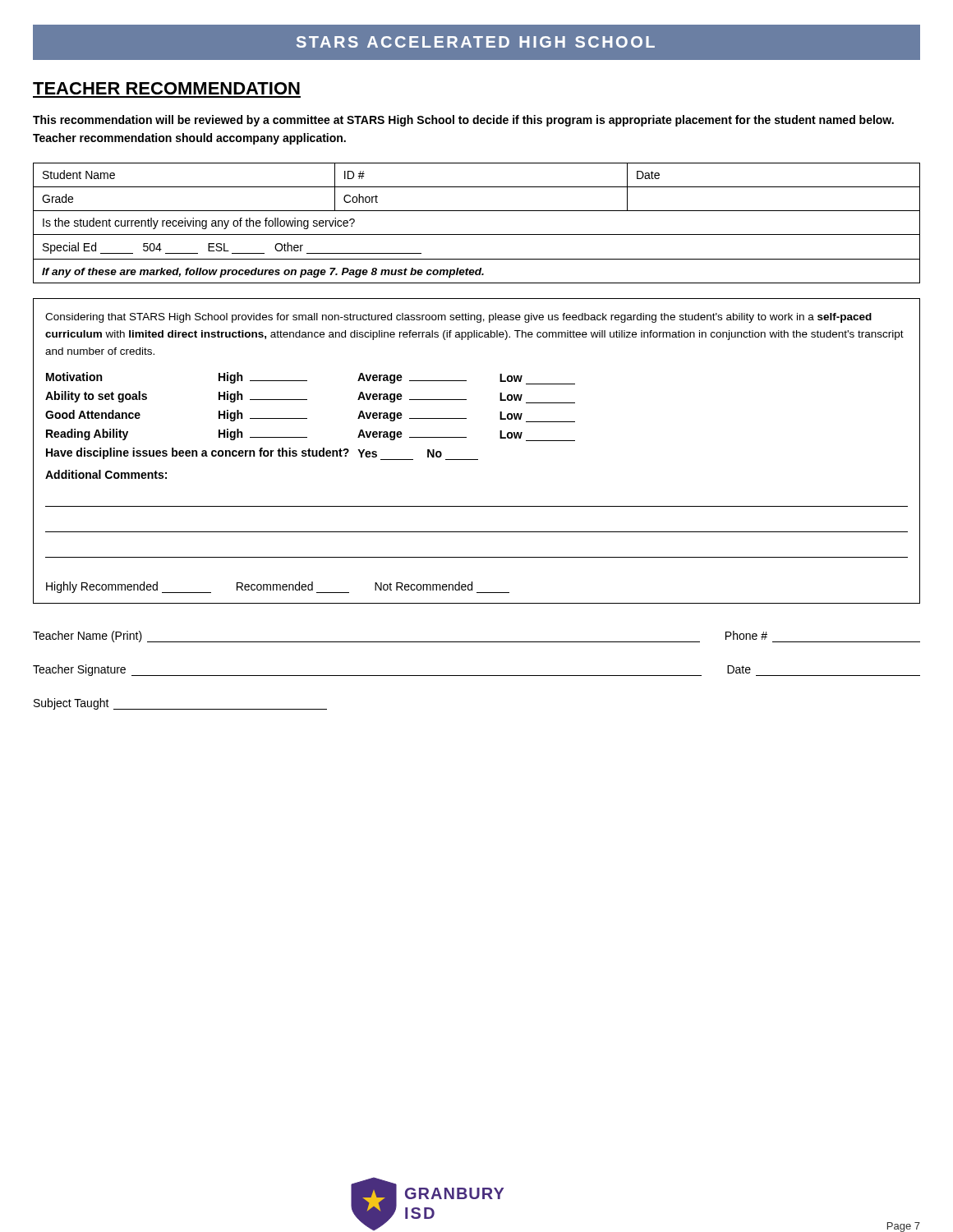Viewport: 953px width, 1232px height.
Task: Click the passage that begins "Considering that STARS High"
Action: pos(474,334)
